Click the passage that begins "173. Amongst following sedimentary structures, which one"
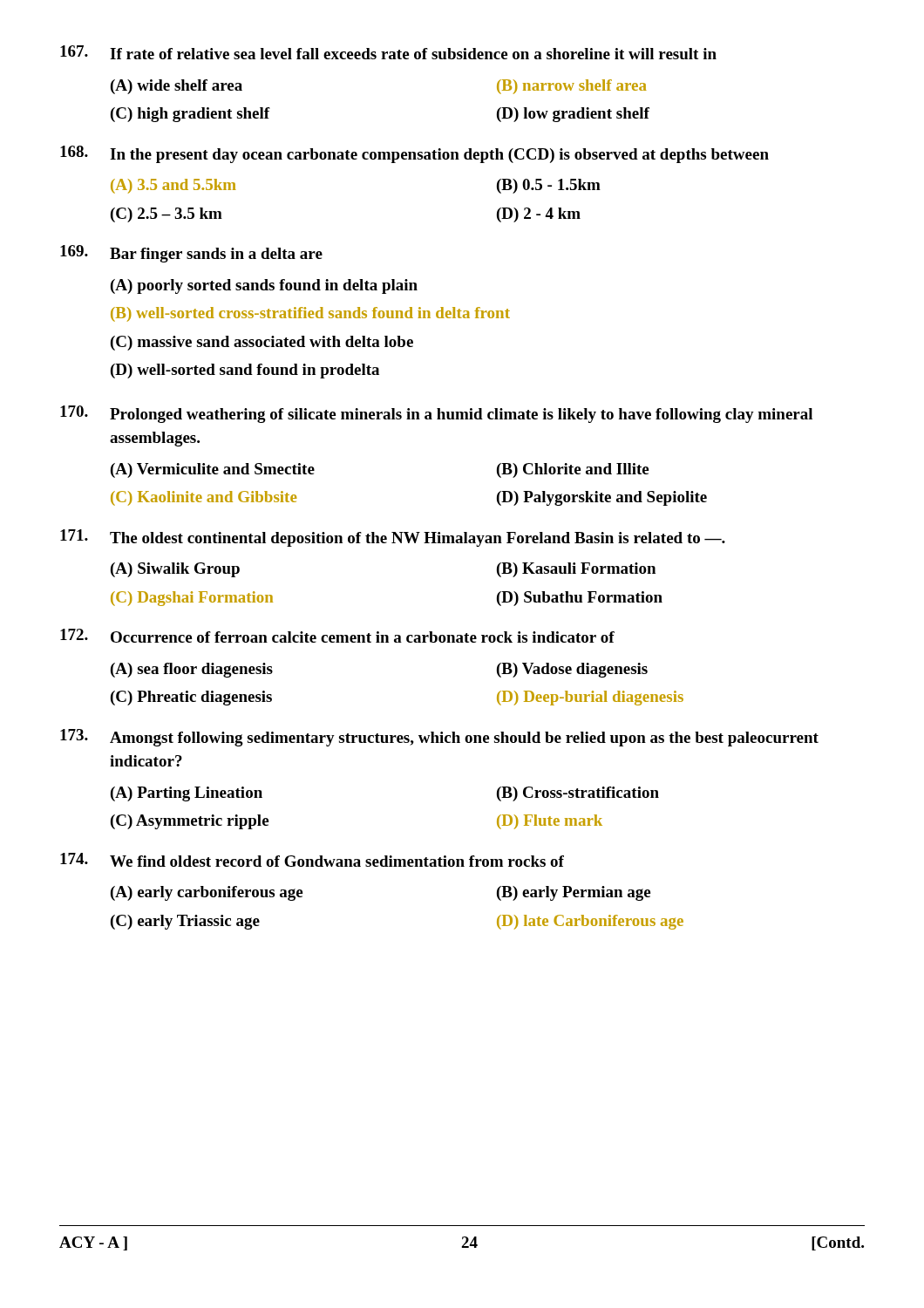Viewport: 924px width, 1308px height. pyautogui.click(x=439, y=738)
